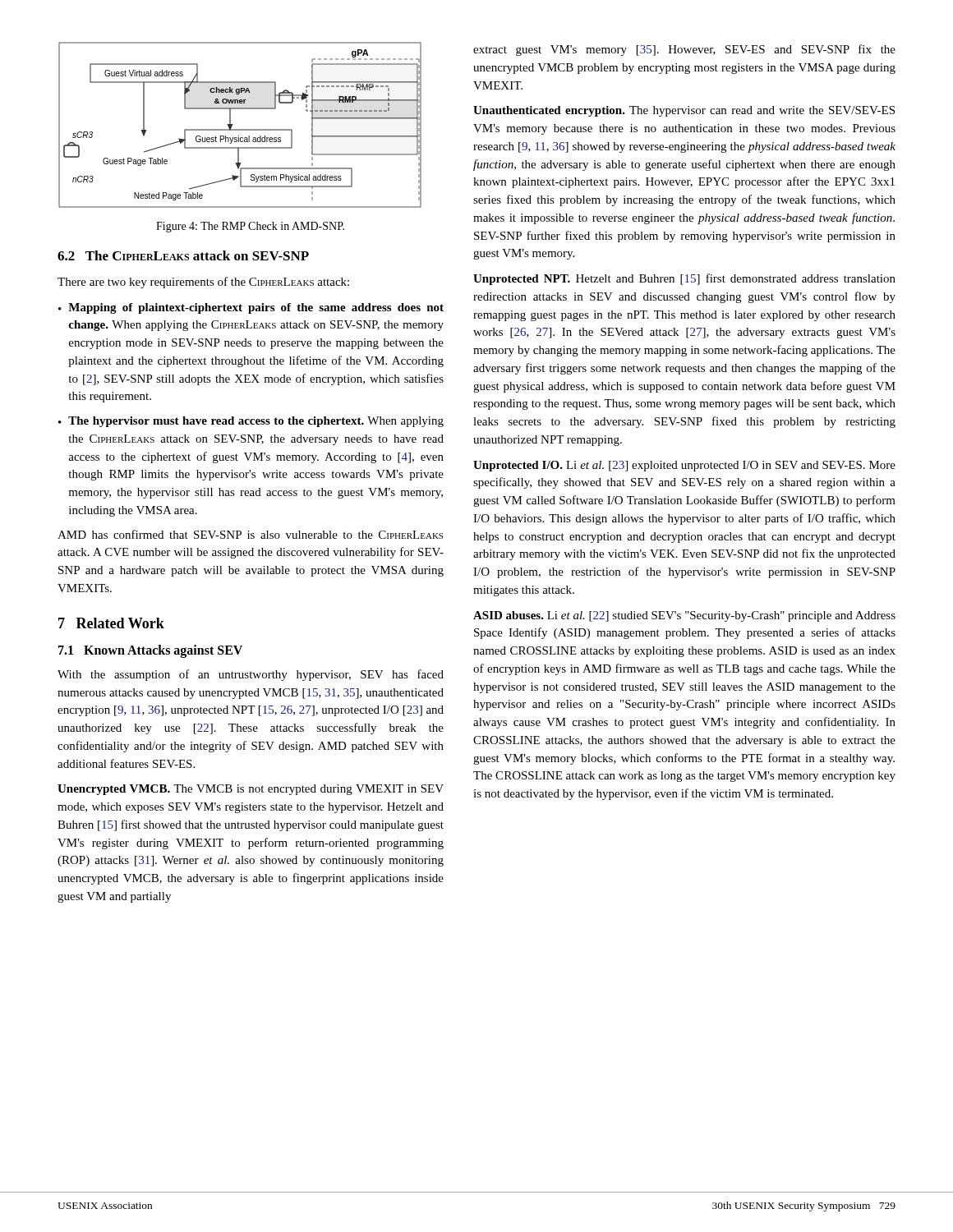Point to the block beginning "extract guest VM's memory"

(684, 422)
